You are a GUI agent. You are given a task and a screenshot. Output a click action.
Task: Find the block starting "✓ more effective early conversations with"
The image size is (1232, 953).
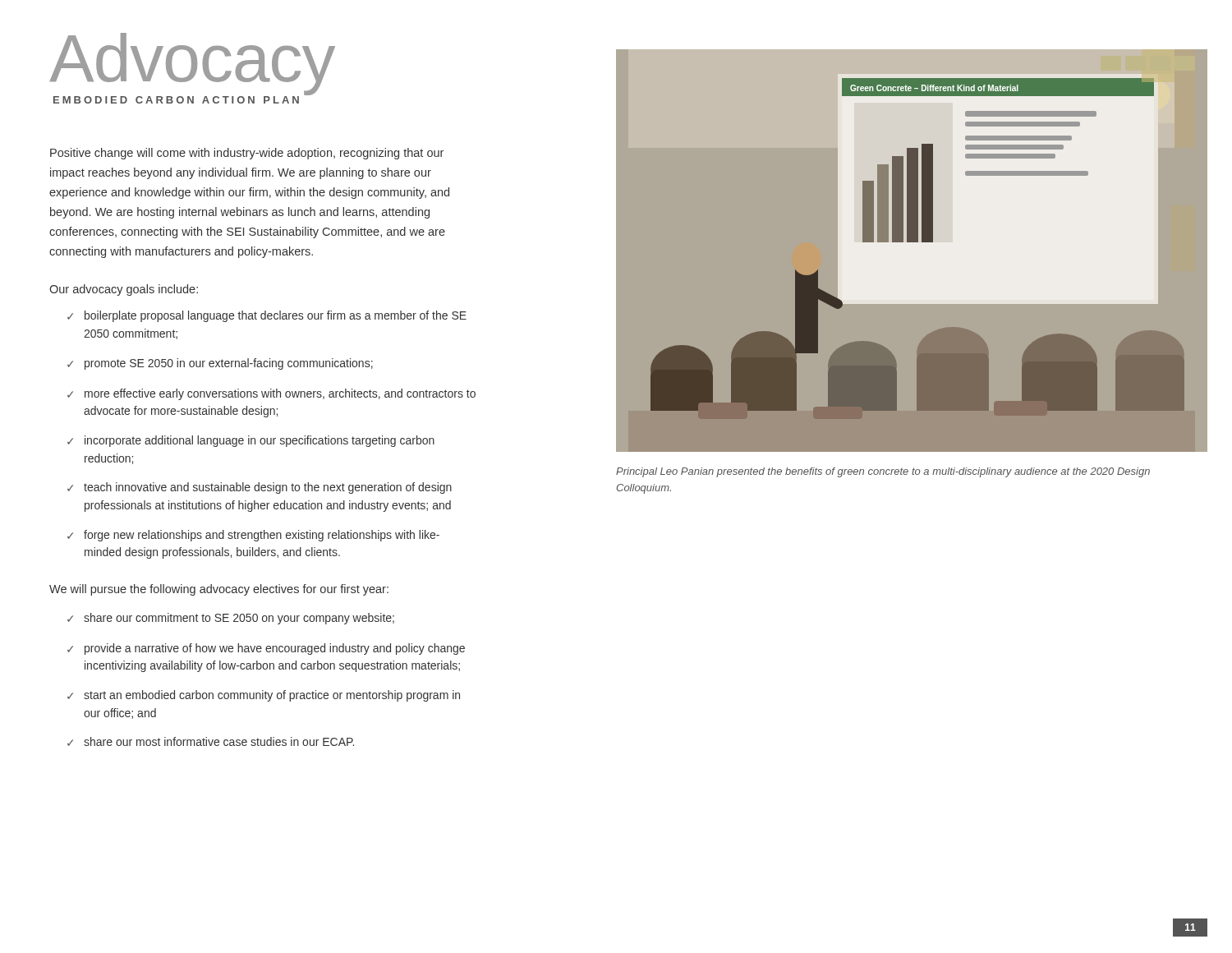[271, 403]
